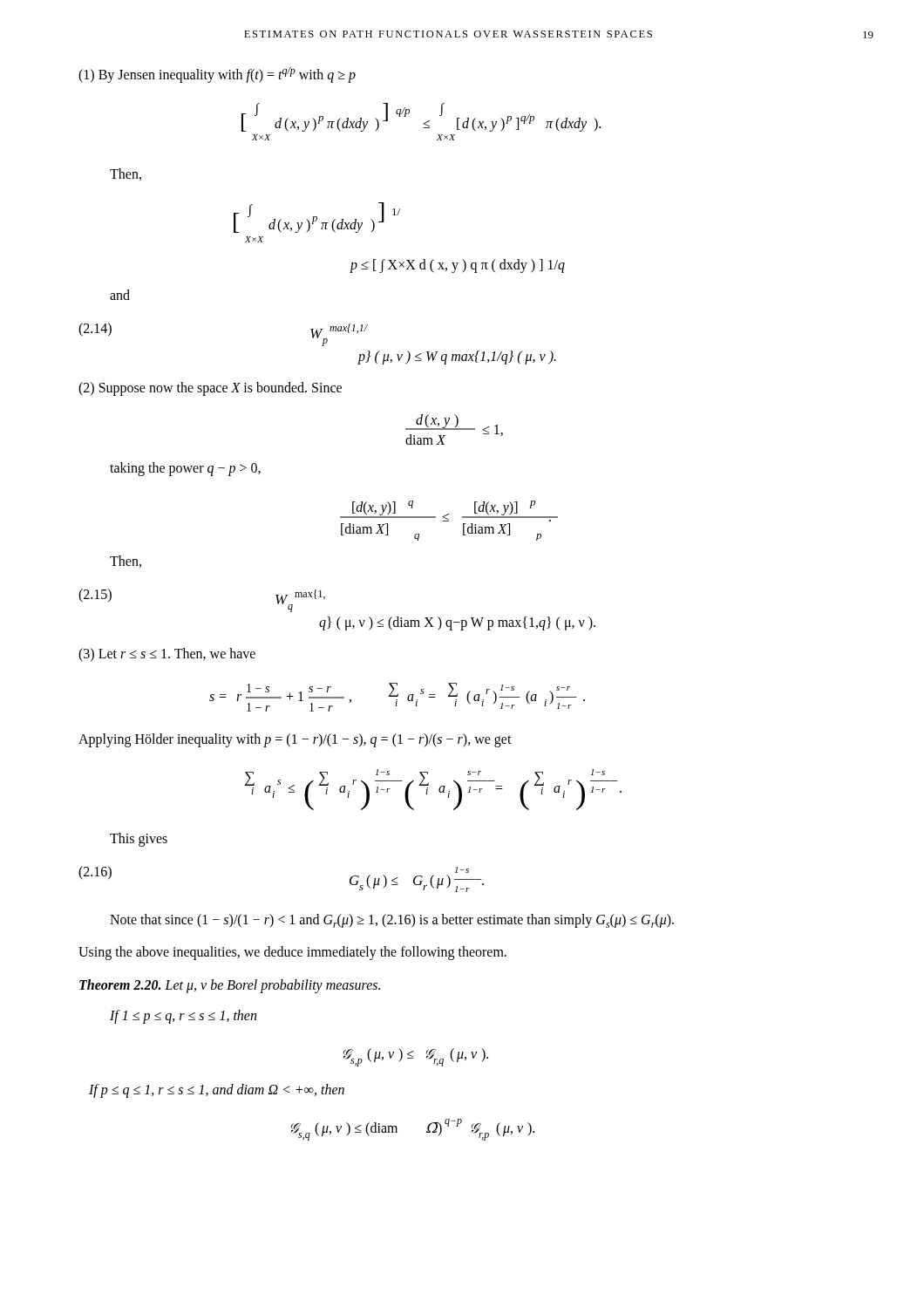Viewport: 924px width, 1308px height.
Task: Navigate to the block starting "Note that since (1 −"
Action: [x=392, y=921]
